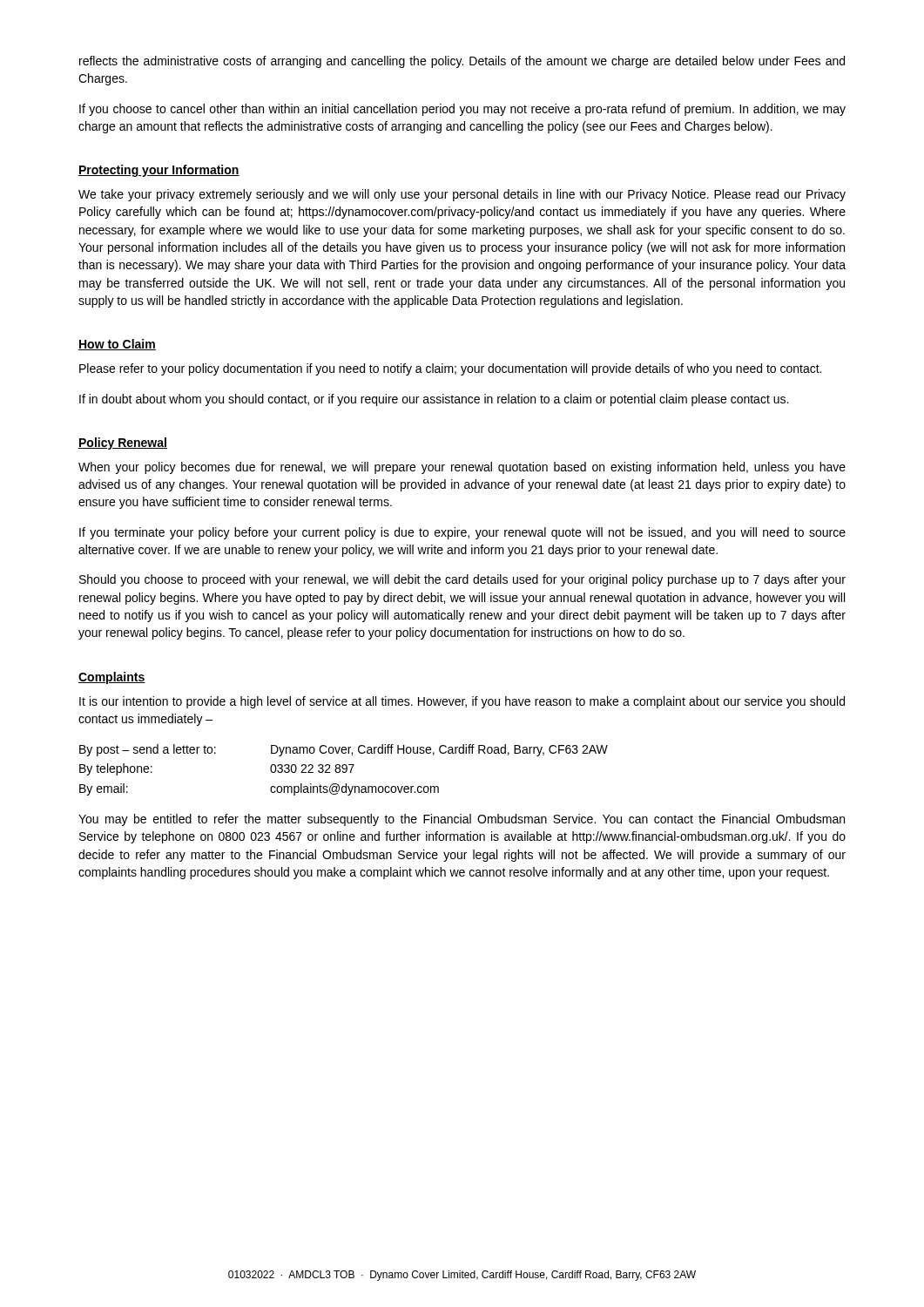The image size is (924, 1307).
Task: Point to the block beginning "If you terminate your policy before your"
Action: tap(462, 541)
